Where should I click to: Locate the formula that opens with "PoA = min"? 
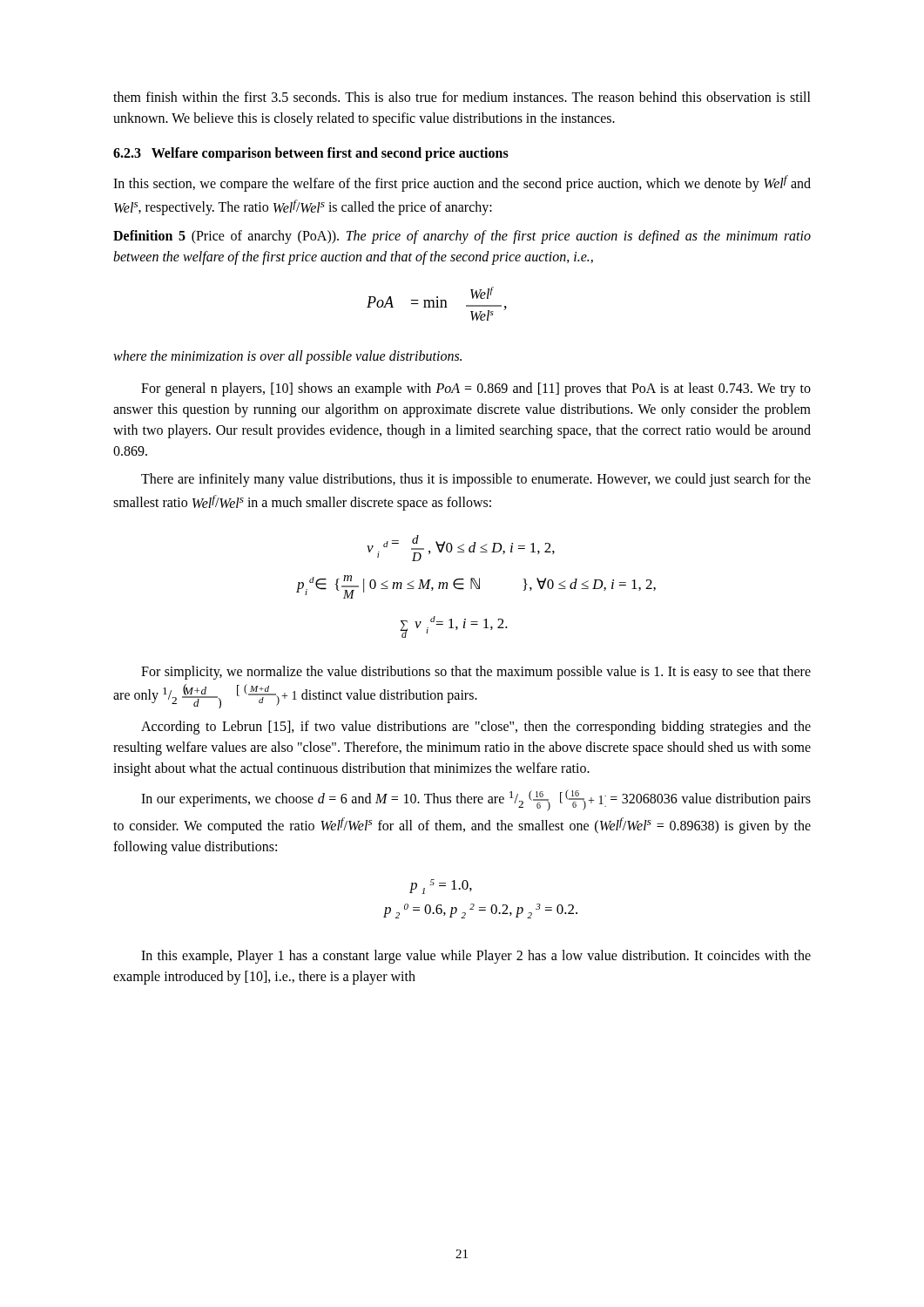pyautogui.click(x=462, y=304)
